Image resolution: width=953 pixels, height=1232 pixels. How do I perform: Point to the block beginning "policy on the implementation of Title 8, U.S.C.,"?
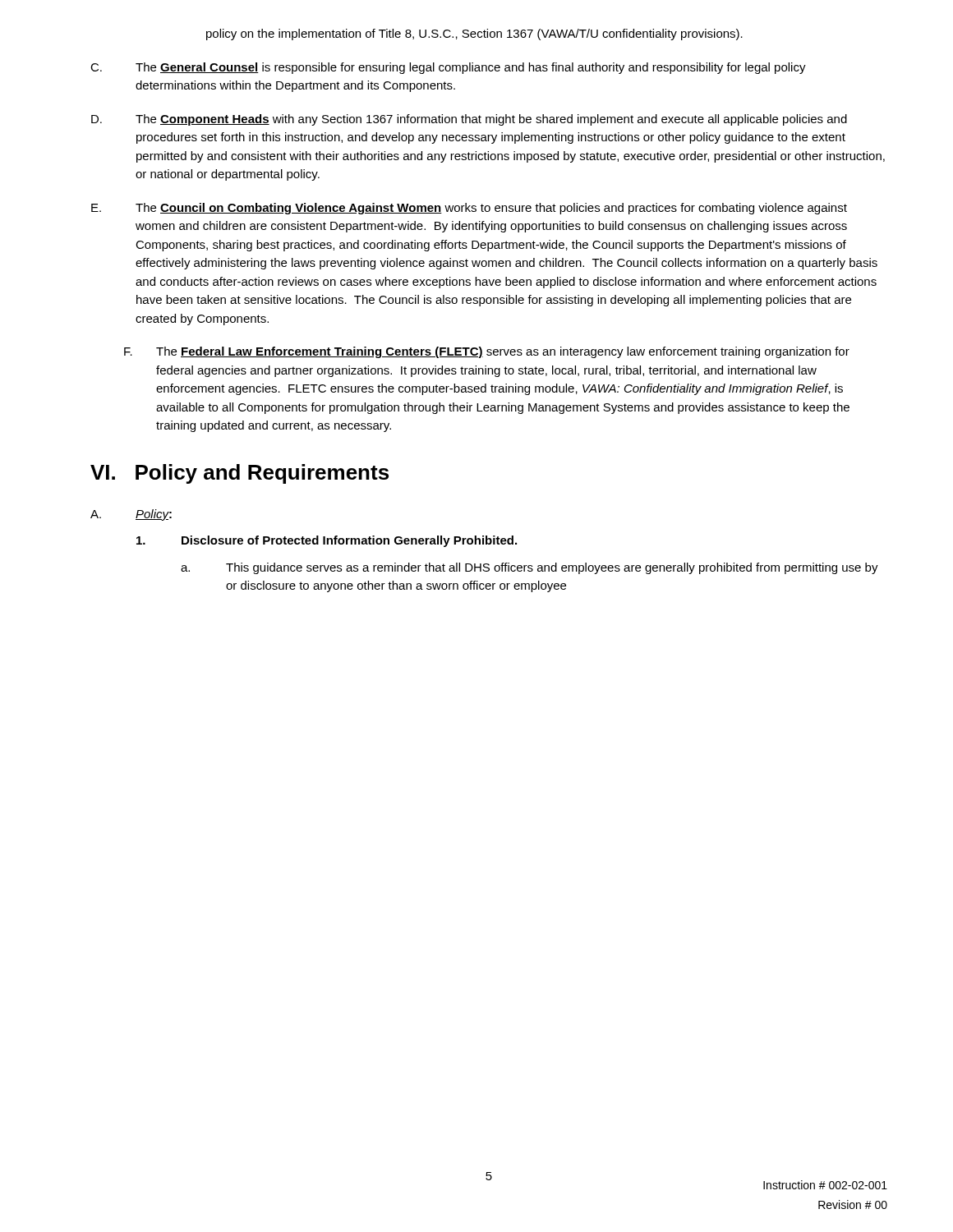coord(474,33)
